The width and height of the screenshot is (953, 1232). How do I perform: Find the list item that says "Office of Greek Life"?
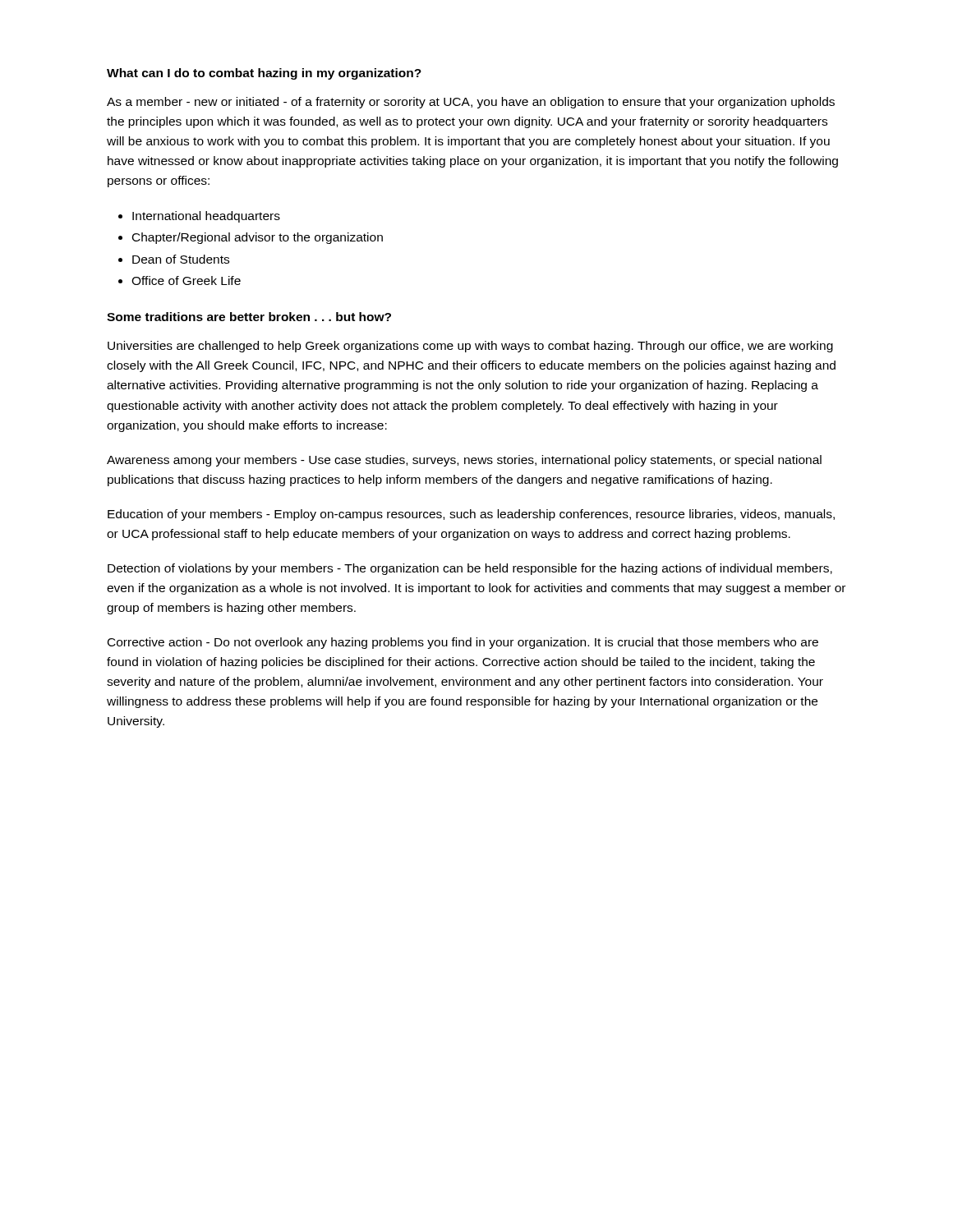point(186,281)
